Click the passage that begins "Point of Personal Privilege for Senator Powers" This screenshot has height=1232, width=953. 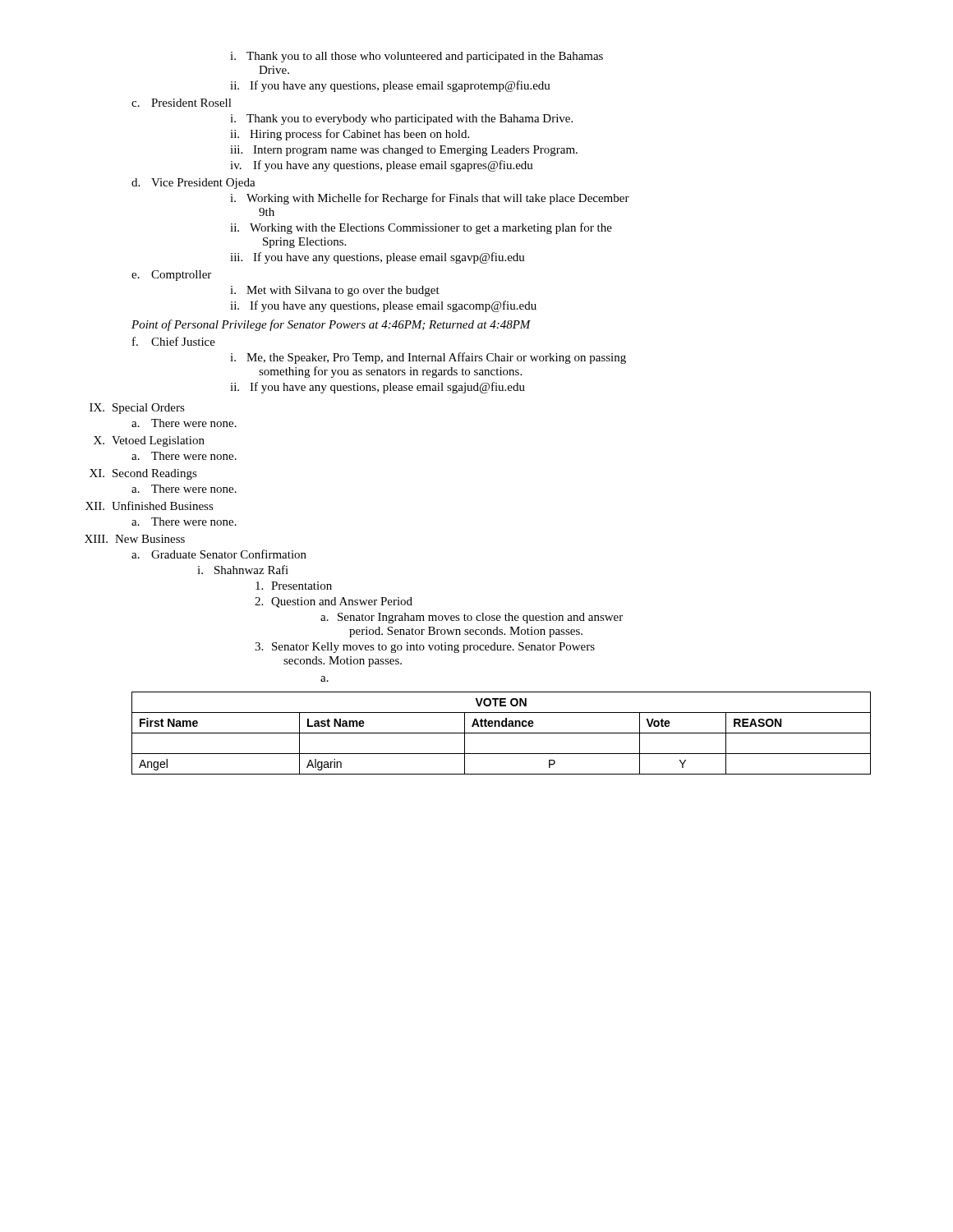(331, 324)
